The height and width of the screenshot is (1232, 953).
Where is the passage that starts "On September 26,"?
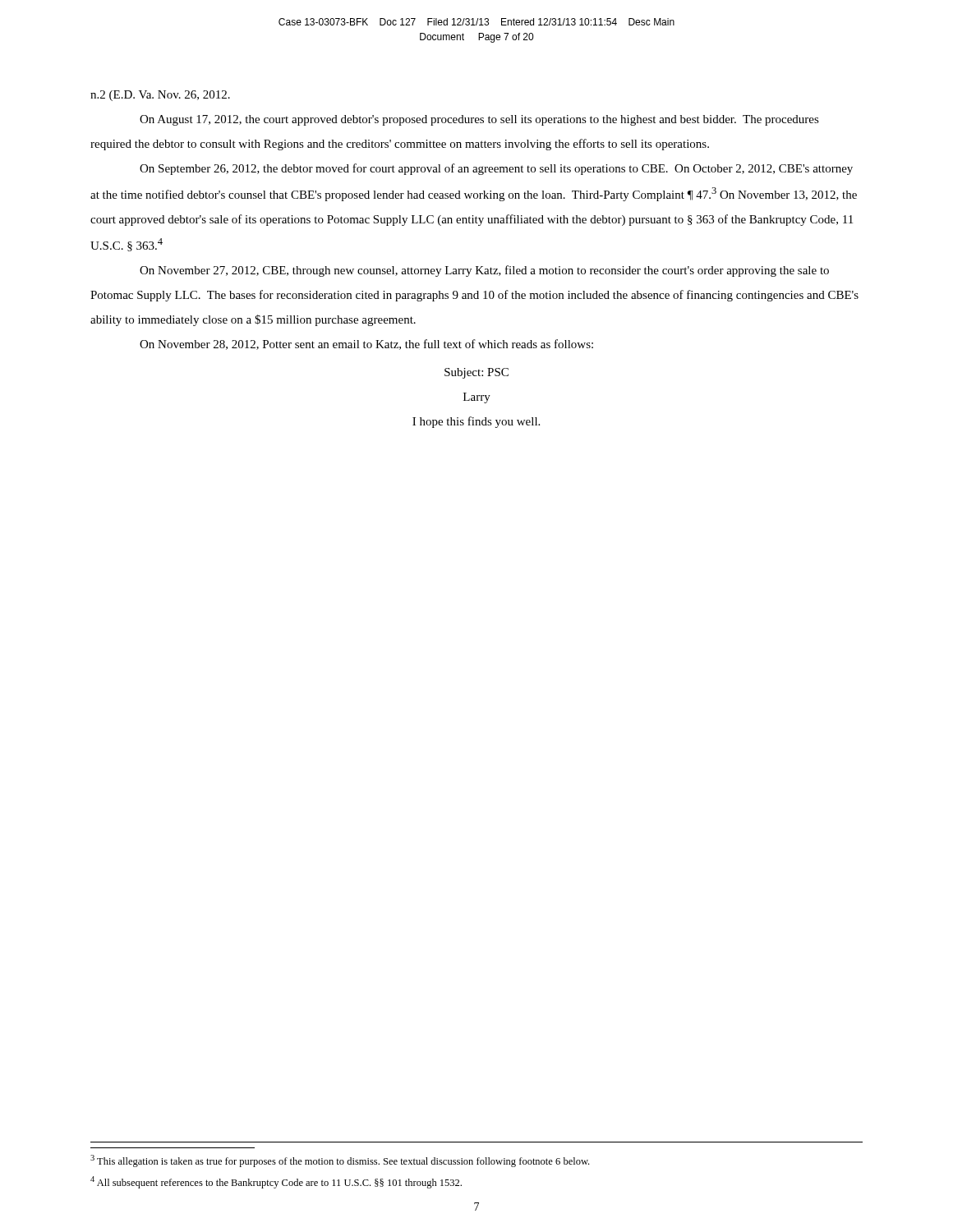coord(476,207)
